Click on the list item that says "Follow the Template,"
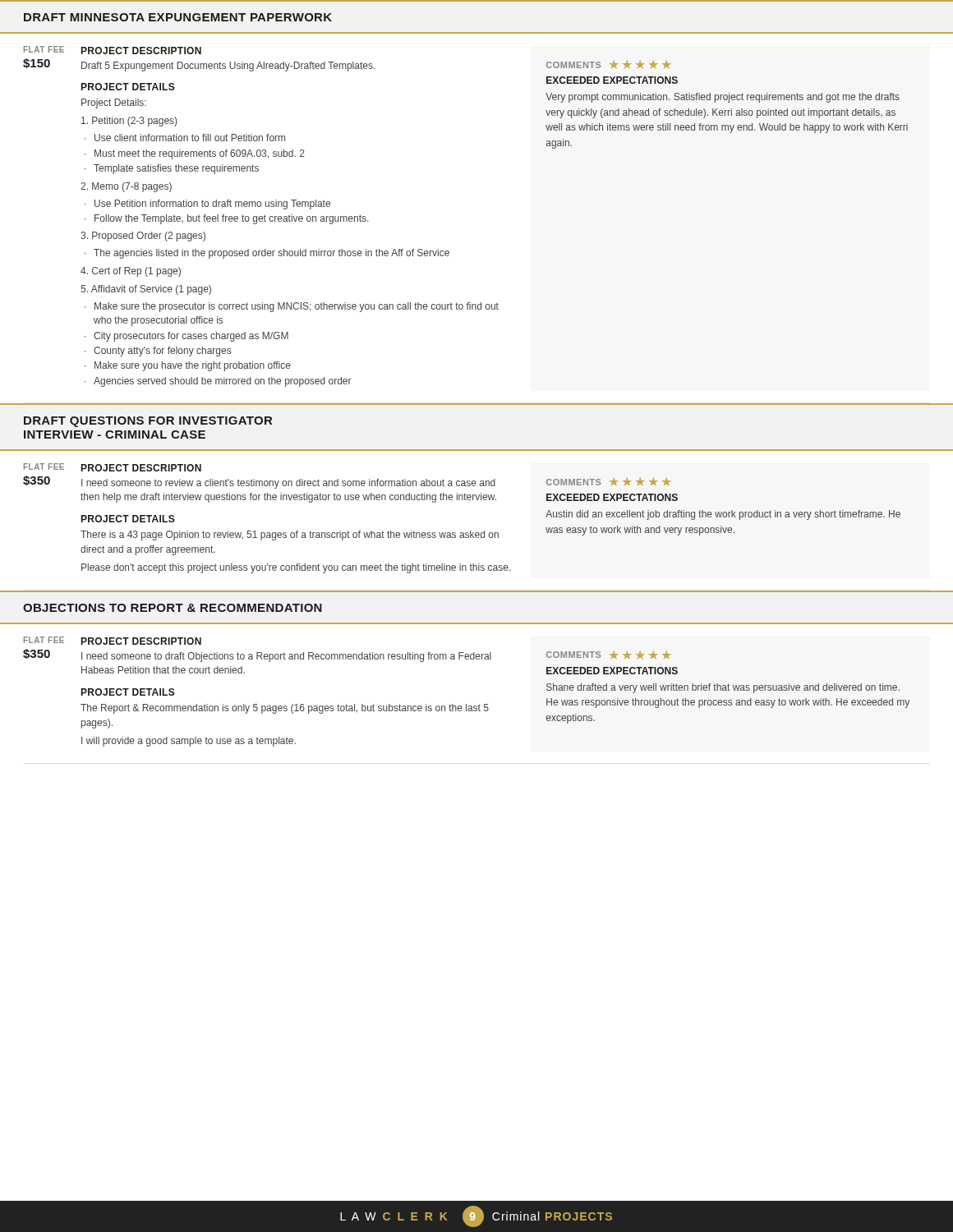 (231, 218)
